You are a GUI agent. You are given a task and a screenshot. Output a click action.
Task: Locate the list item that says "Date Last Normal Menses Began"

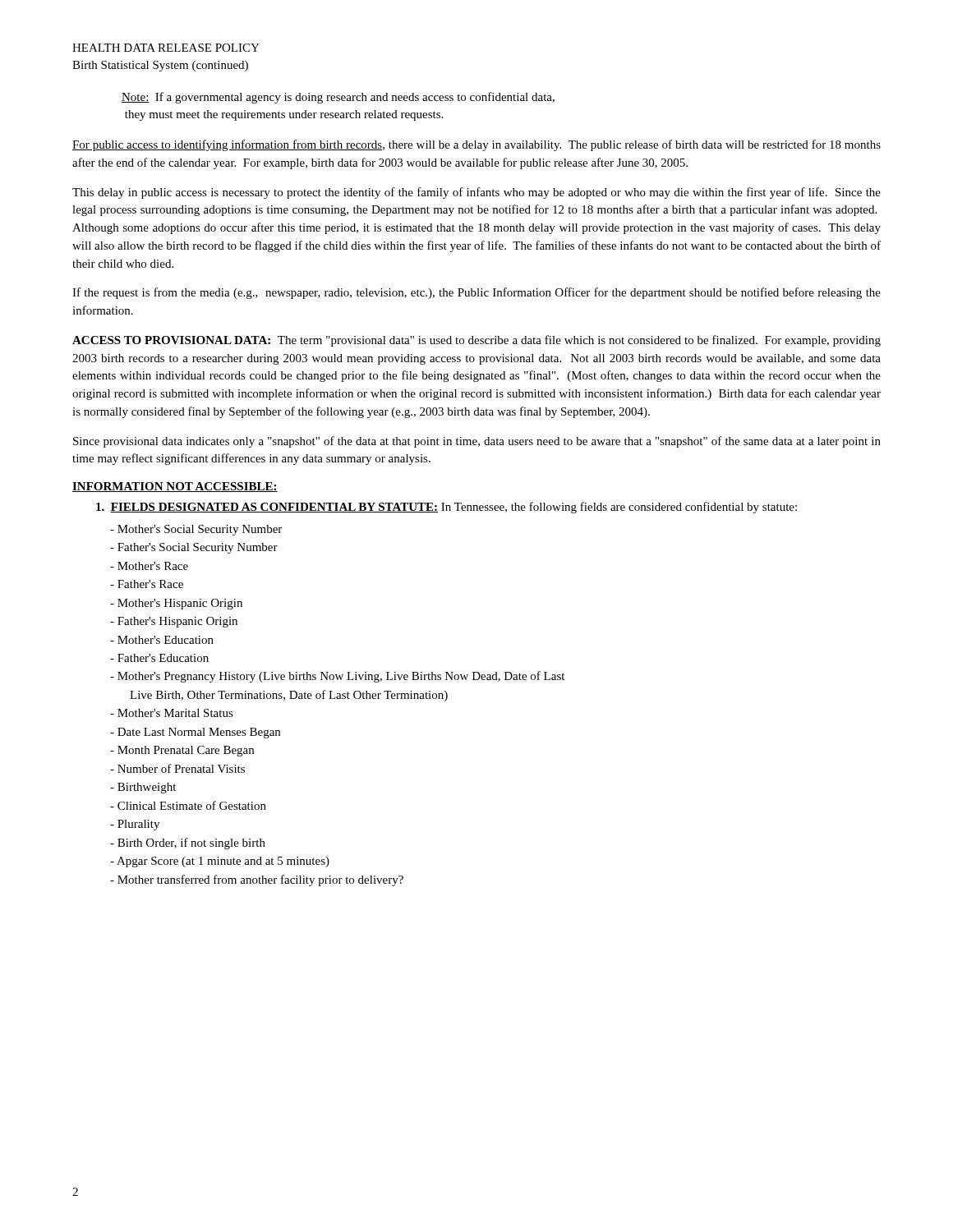(x=195, y=731)
